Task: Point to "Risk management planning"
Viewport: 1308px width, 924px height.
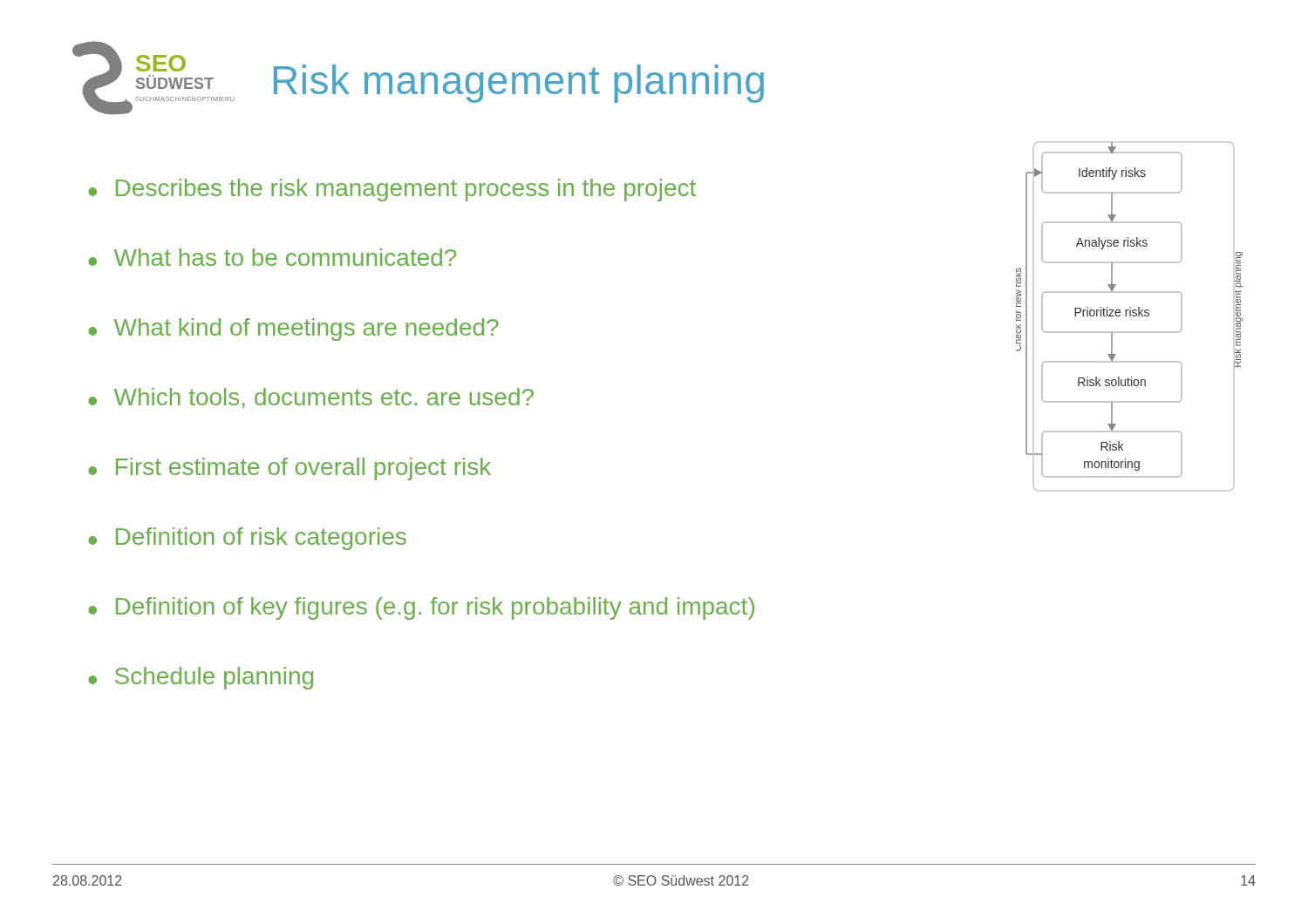Action: click(519, 80)
